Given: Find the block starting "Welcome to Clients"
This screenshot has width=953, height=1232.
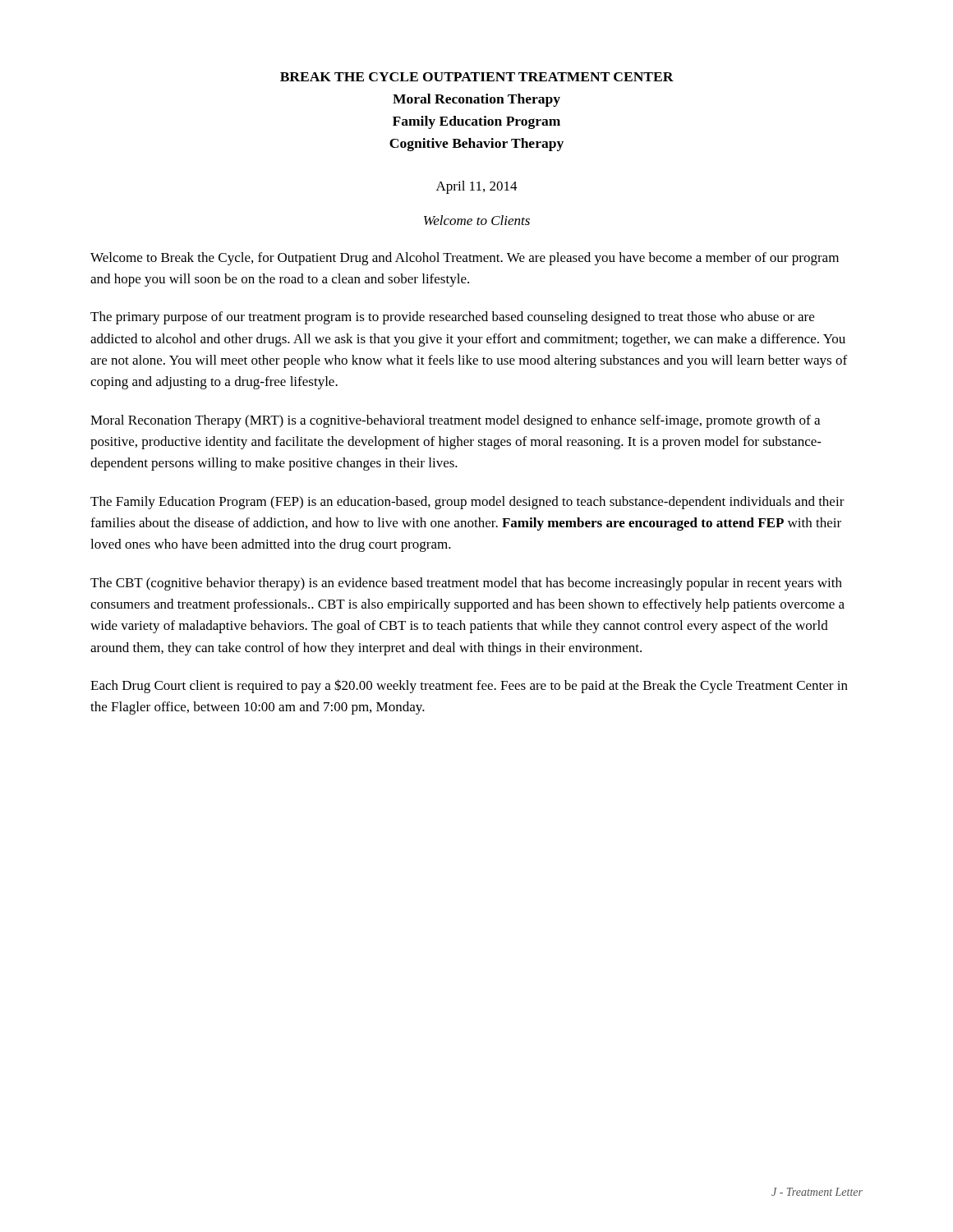Looking at the screenshot, I should tap(476, 220).
